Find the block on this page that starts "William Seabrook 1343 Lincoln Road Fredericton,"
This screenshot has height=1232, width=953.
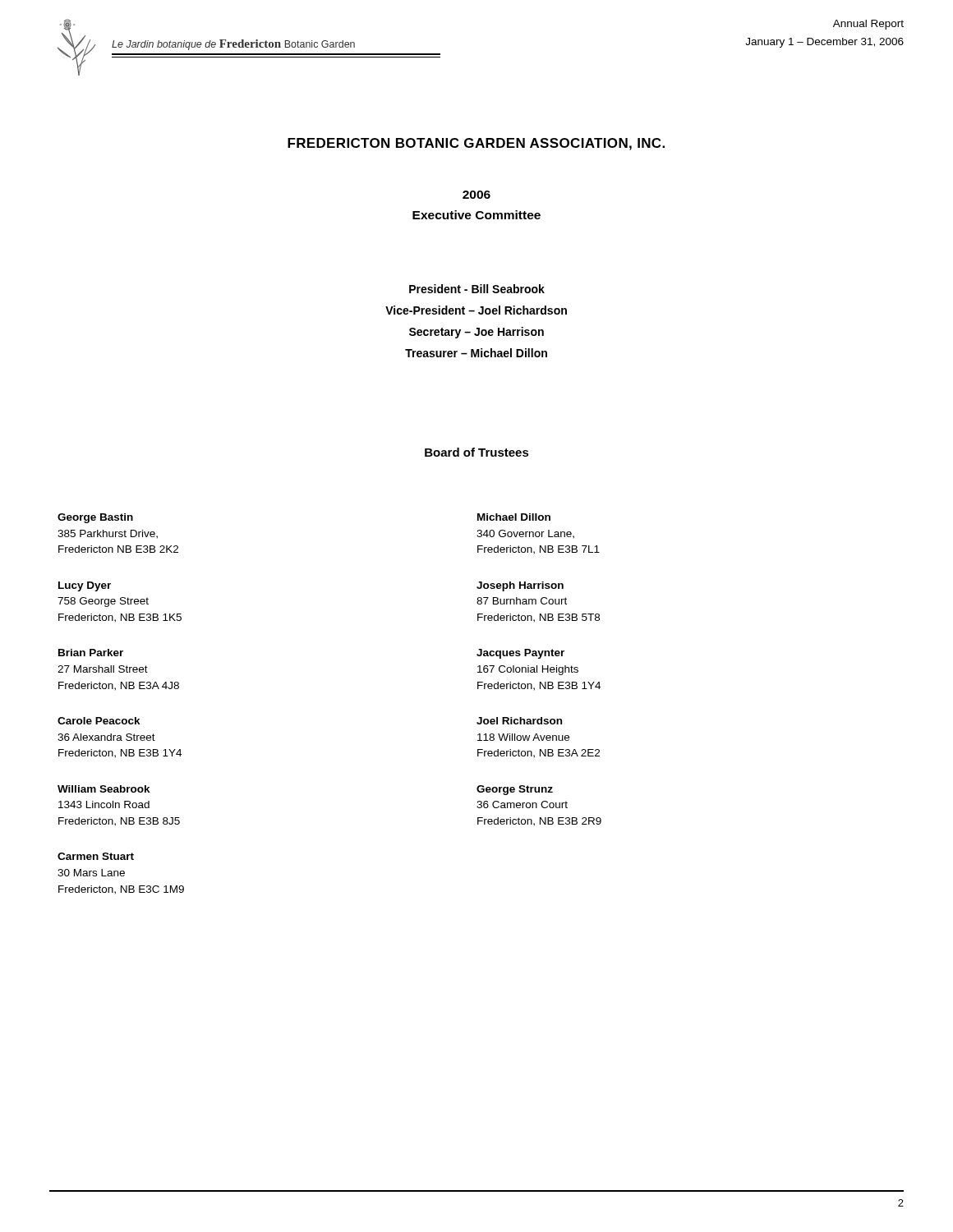pyautogui.click(x=104, y=789)
